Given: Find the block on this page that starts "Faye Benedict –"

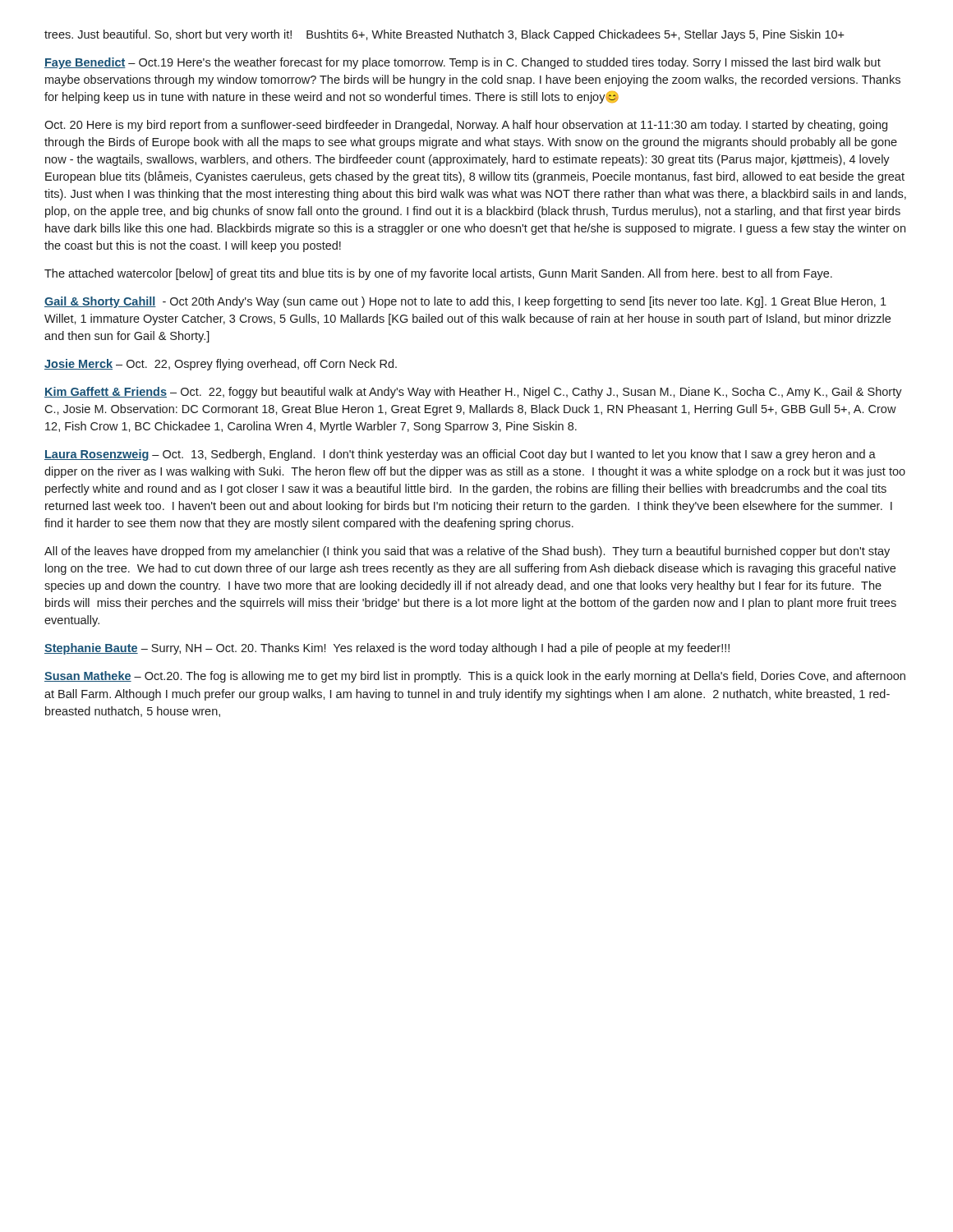Looking at the screenshot, I should click(473, 80).
